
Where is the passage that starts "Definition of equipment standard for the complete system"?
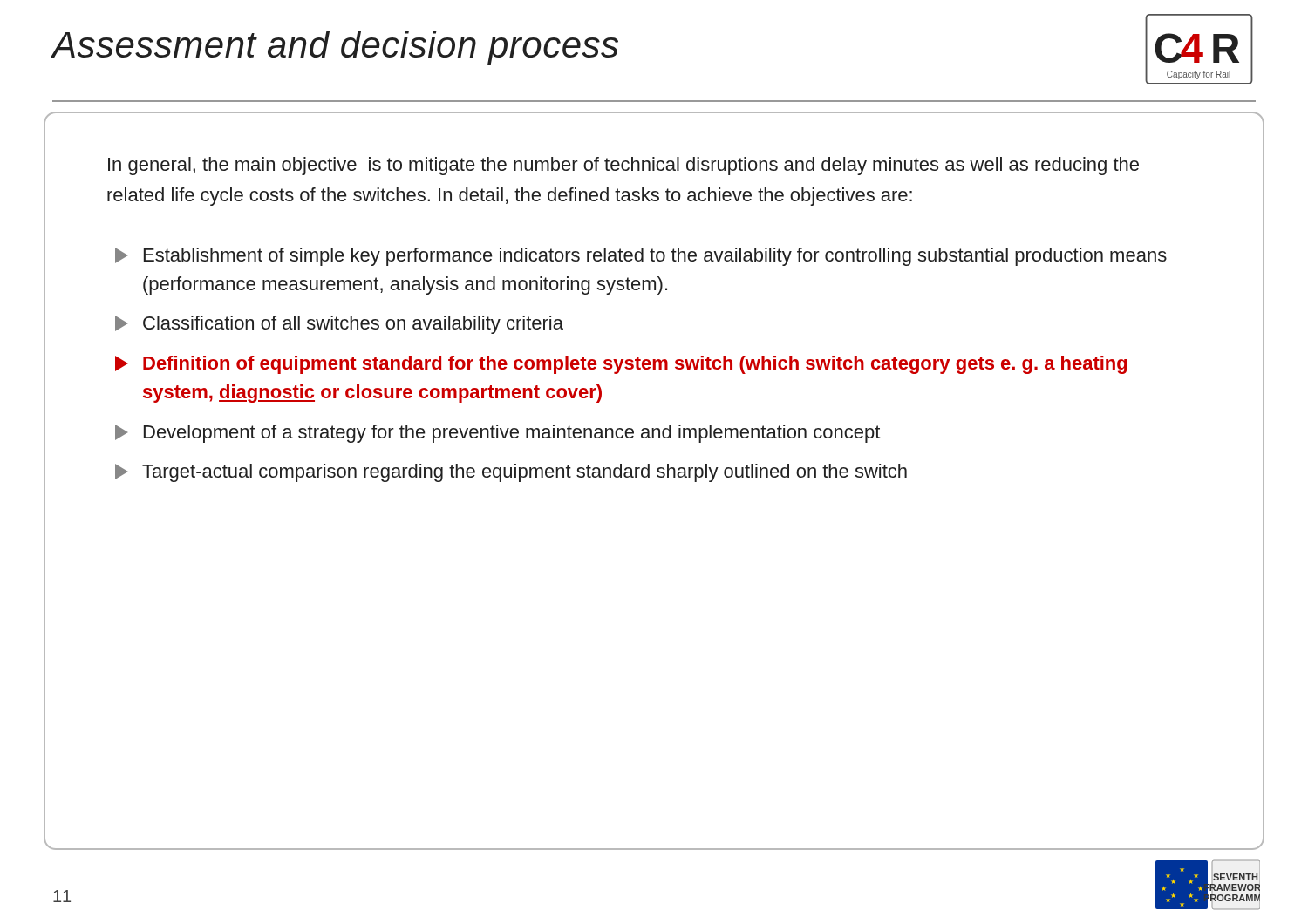[658, 378]
